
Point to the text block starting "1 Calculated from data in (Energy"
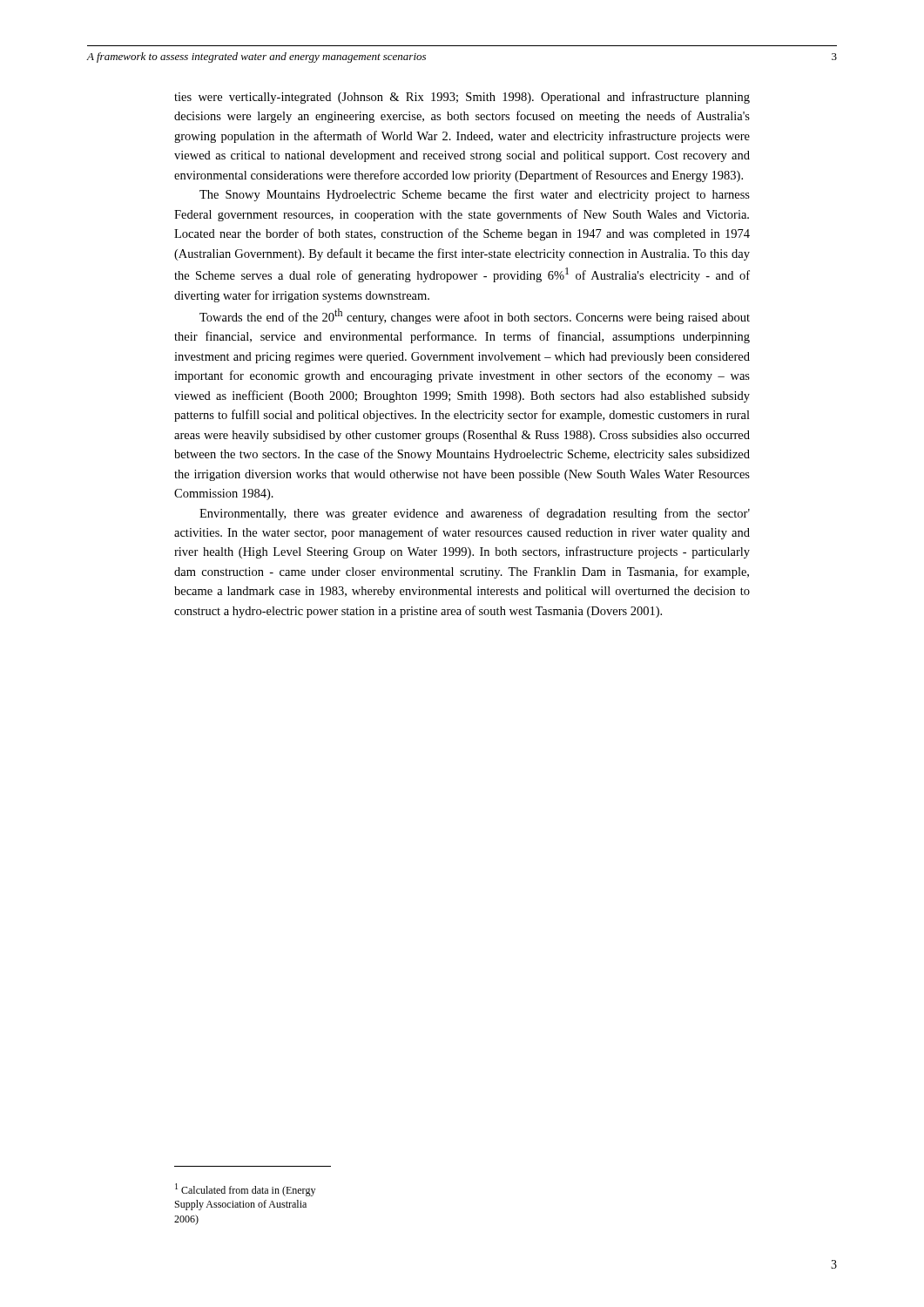[x=253, y=1204]
